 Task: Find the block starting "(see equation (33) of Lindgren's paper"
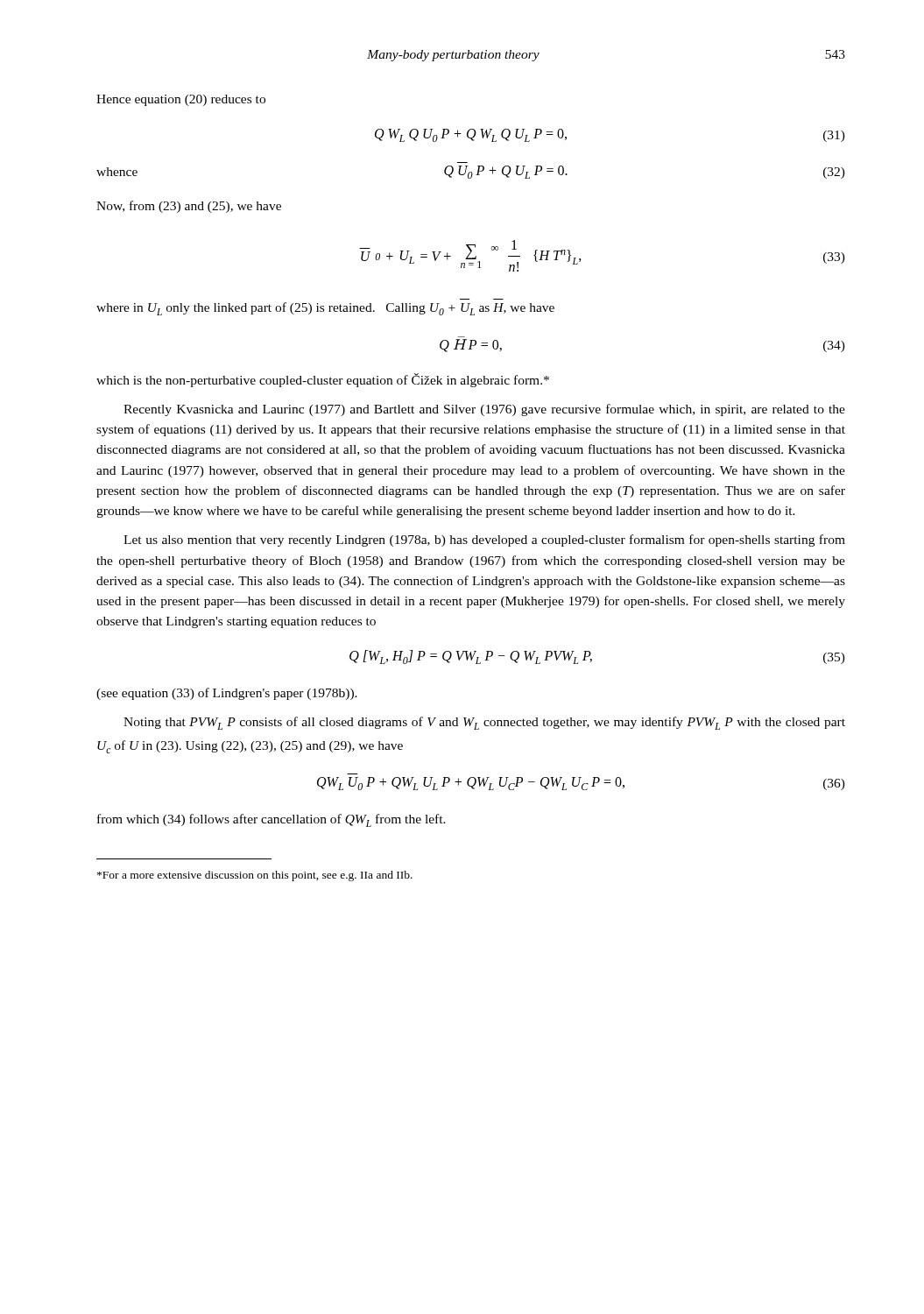coord(227,692)
